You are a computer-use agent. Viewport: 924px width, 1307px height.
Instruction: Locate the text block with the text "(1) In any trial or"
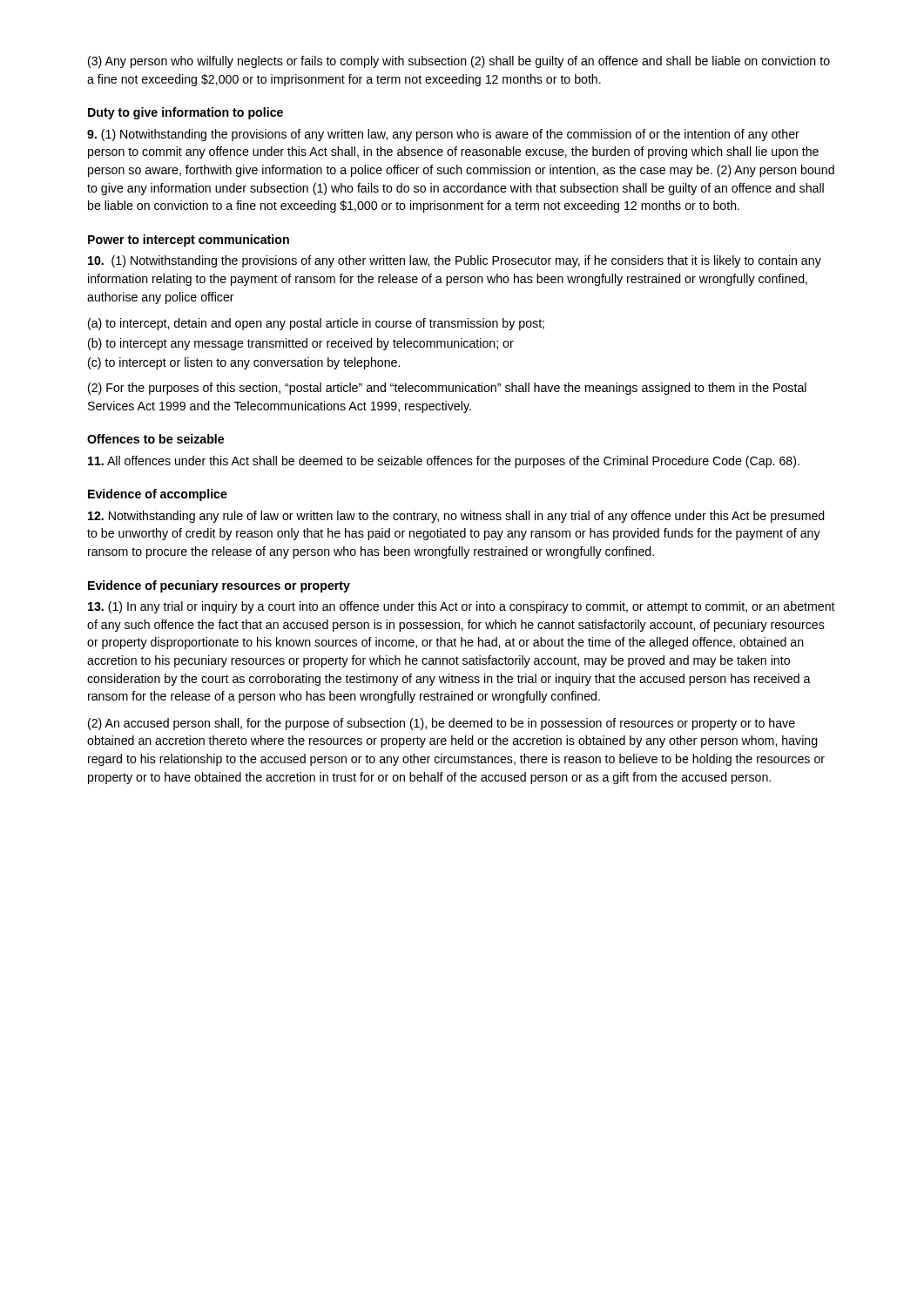[461, 651]
